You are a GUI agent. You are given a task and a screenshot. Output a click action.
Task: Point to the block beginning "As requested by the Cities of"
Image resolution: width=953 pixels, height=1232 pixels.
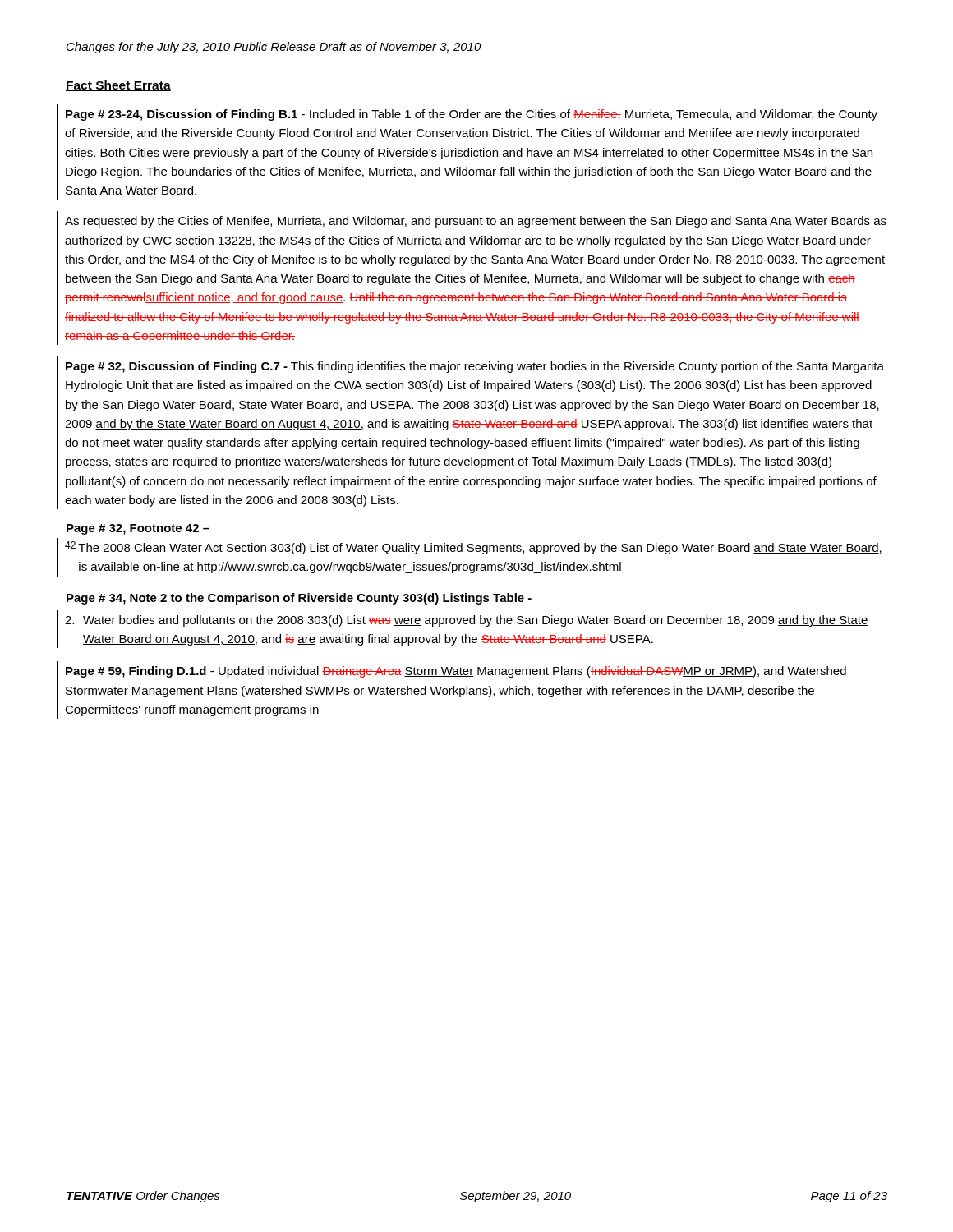(x=476, y=278)
